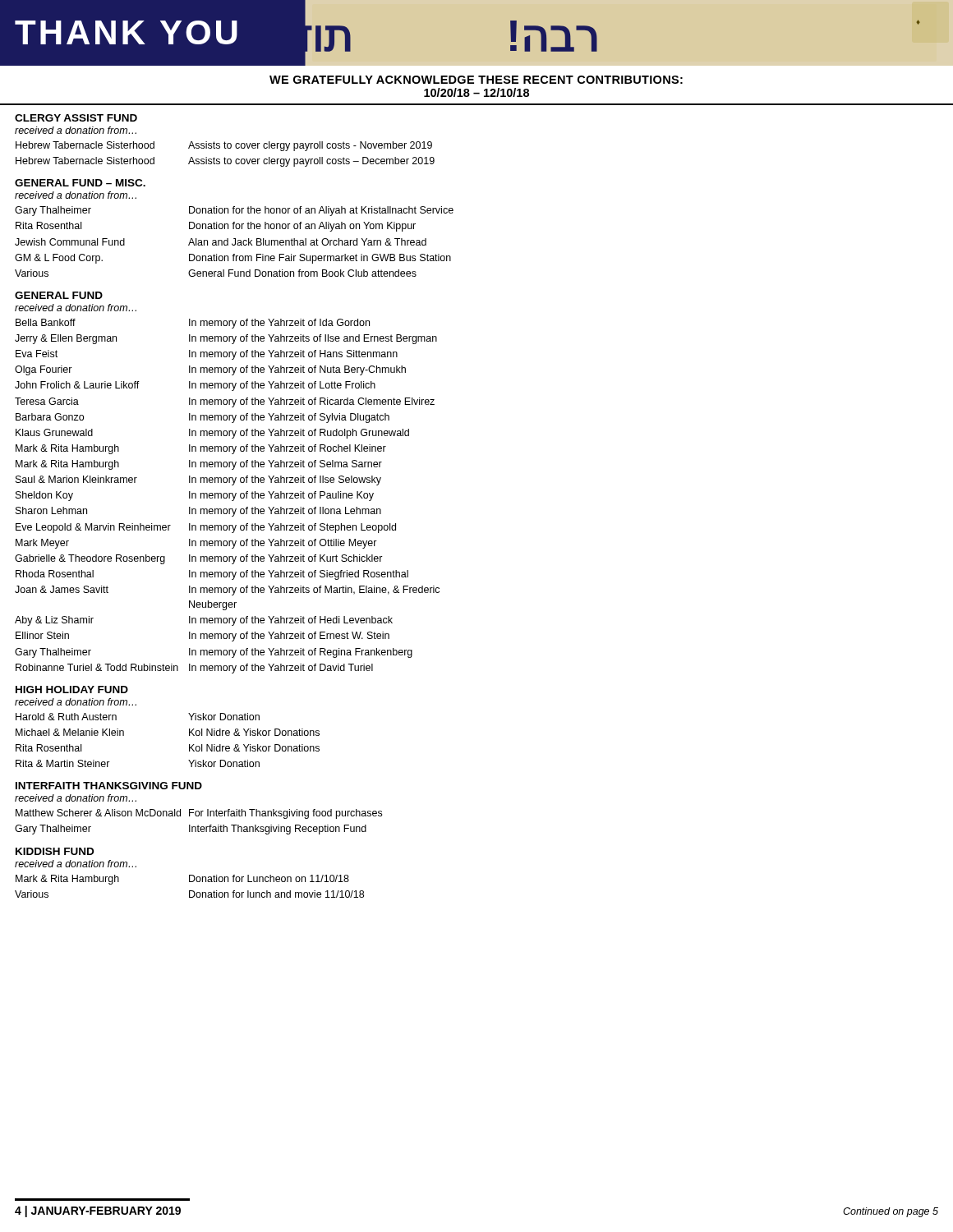
Task: Find the list item with the text "Robinanne Turiel &"
Action: click(194, 667)
